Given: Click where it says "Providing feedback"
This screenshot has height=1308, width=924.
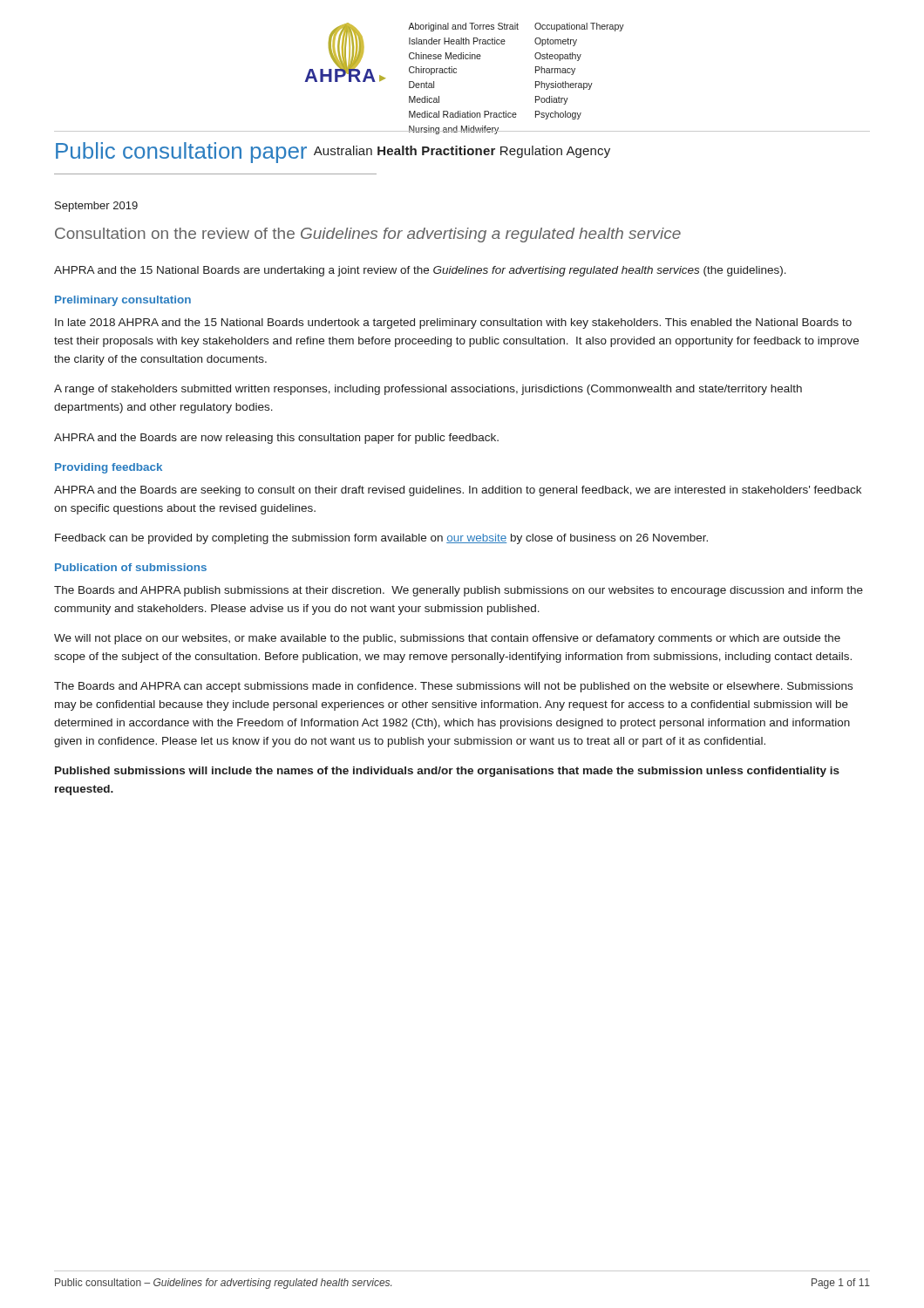Looking at the screenshot, I should [x=108, y=467].
